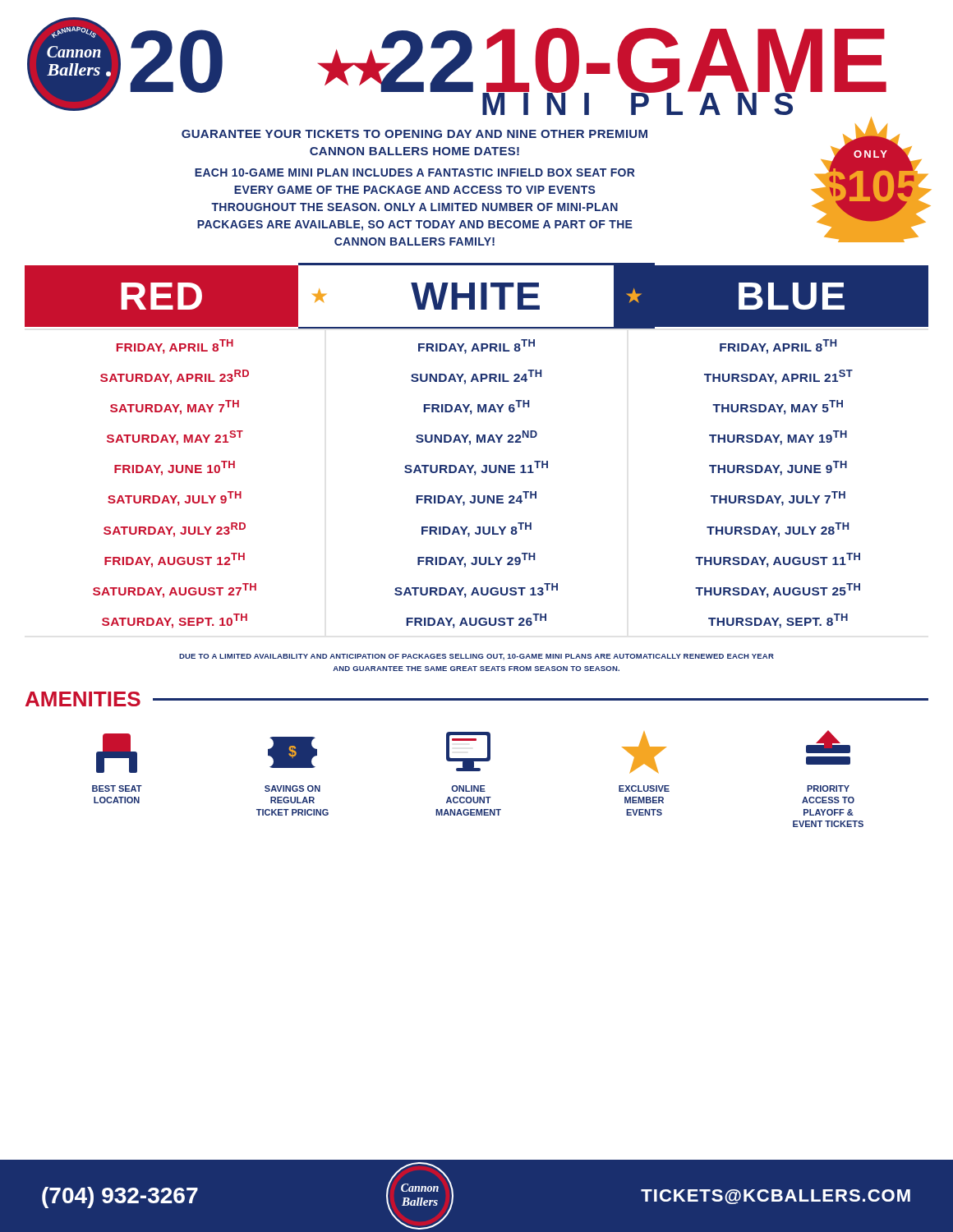This screenshot has width=953, height=1232.
Task: Select the list item that reads "FRIDAY, JUNE 10TH"
Action: click(x=175, y=467)
